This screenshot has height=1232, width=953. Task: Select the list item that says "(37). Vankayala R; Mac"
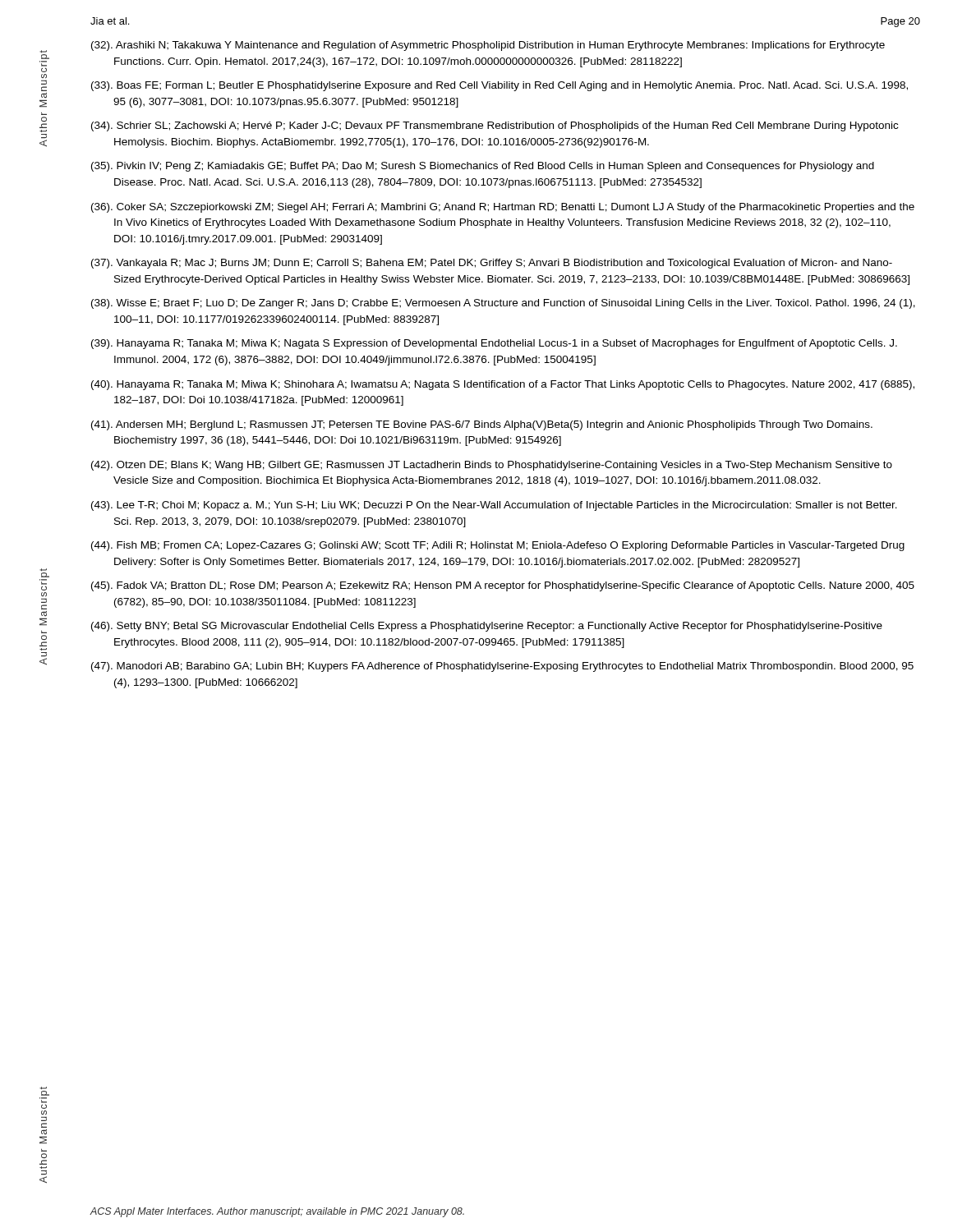click(x=500, y=271)
